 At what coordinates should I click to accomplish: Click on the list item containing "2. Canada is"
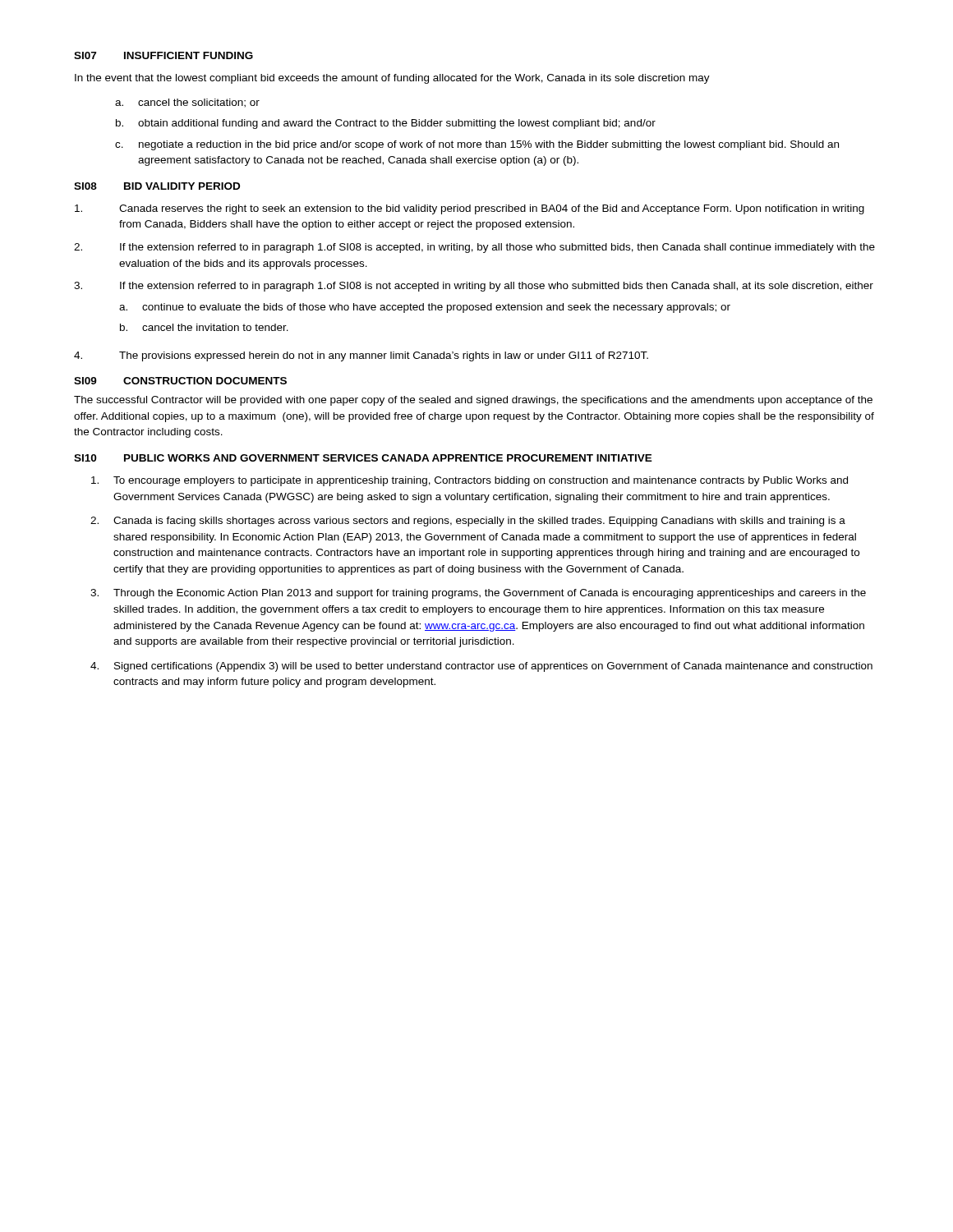point(485,545)
